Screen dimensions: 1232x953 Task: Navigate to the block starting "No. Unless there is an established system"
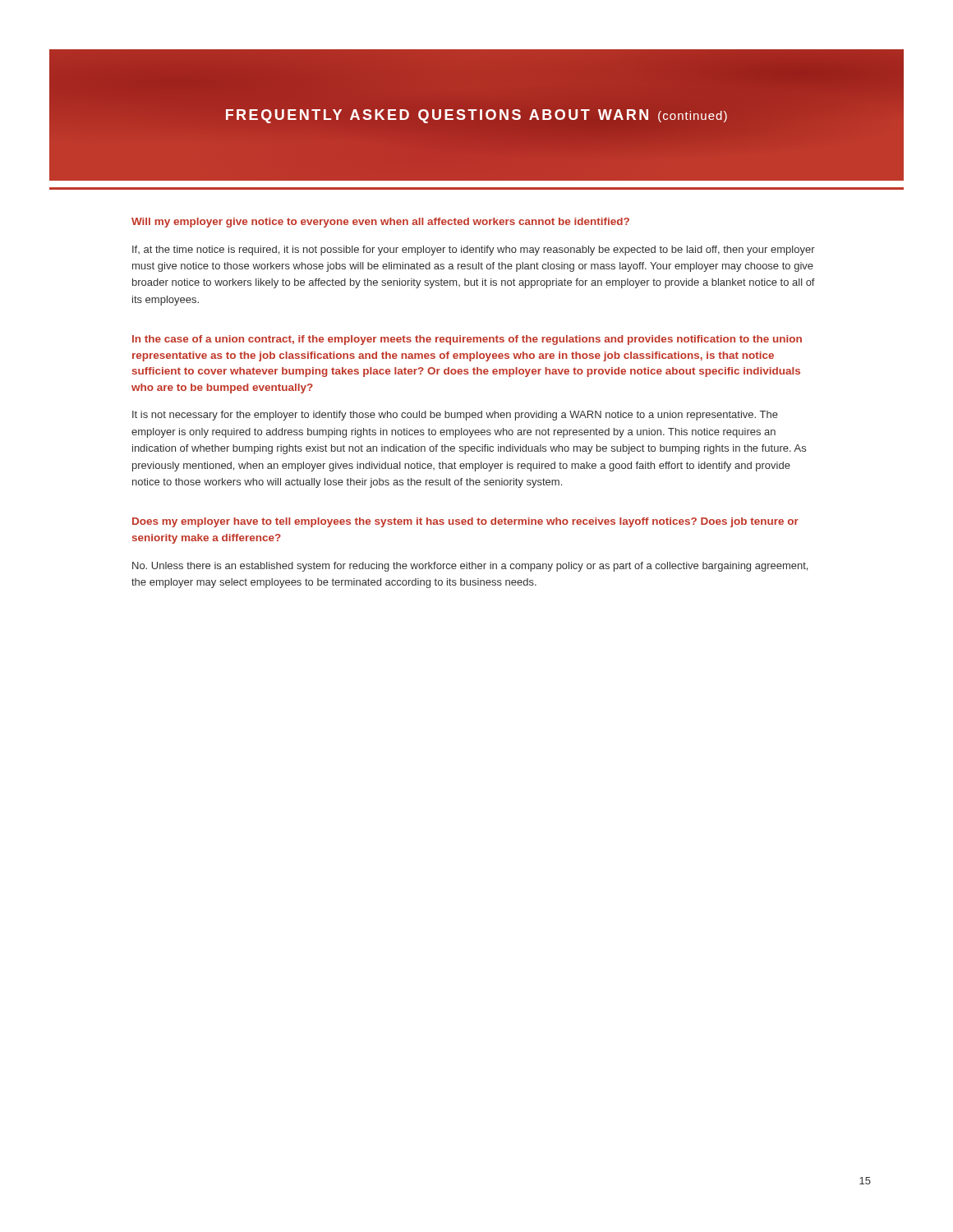[470, 573]
